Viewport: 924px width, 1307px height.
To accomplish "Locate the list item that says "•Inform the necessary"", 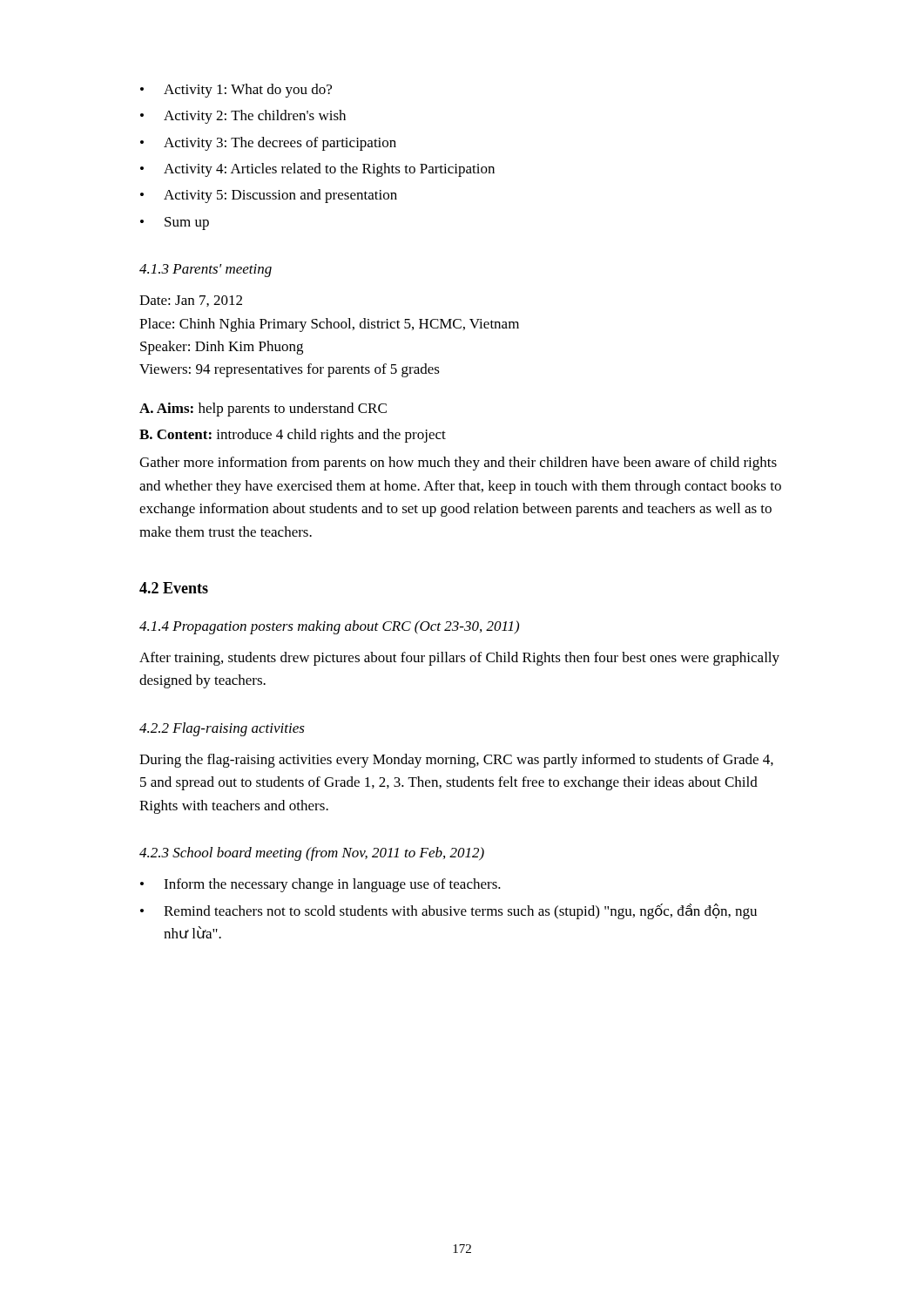I will [320, 885].
